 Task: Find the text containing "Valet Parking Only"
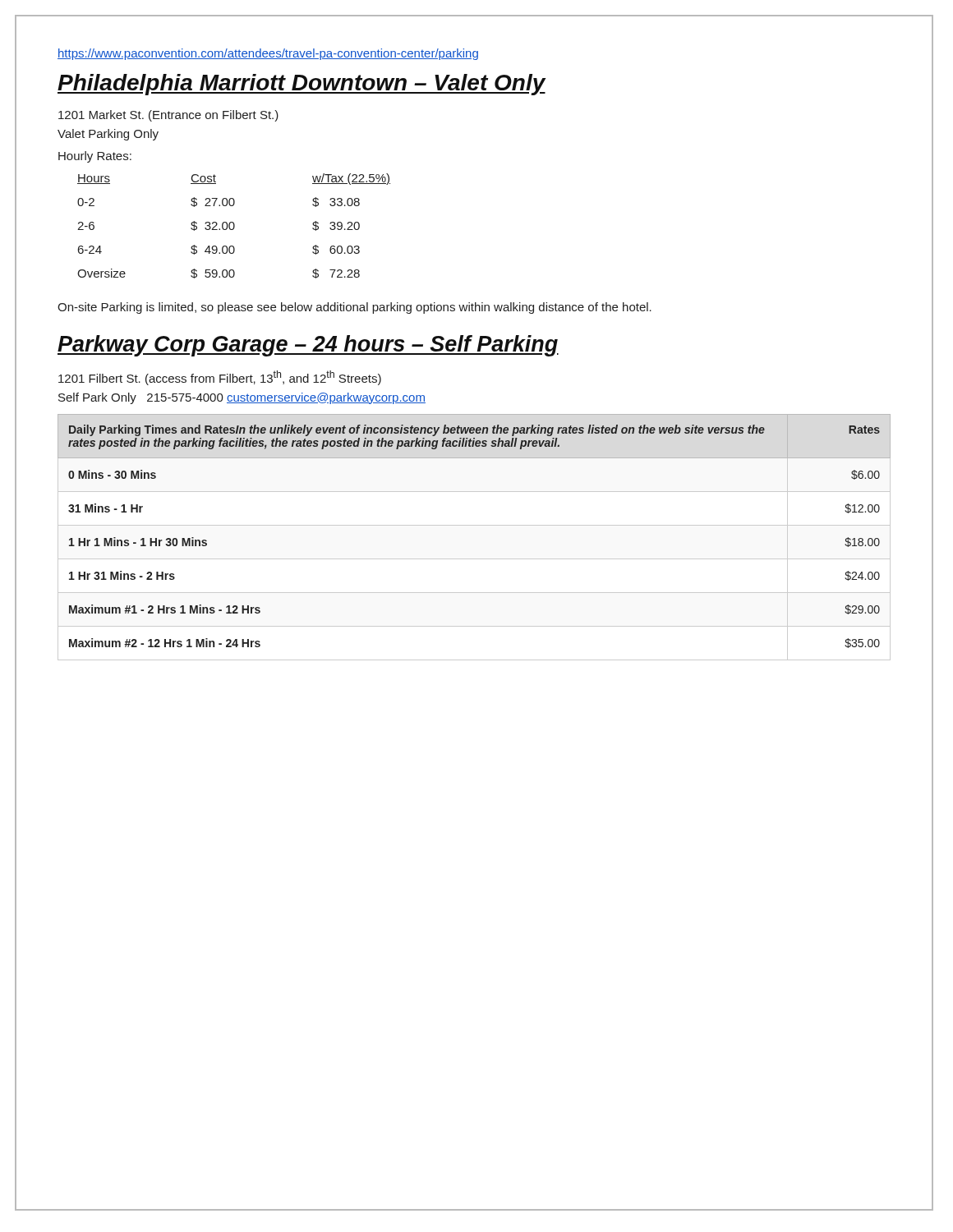pos(108,133)
